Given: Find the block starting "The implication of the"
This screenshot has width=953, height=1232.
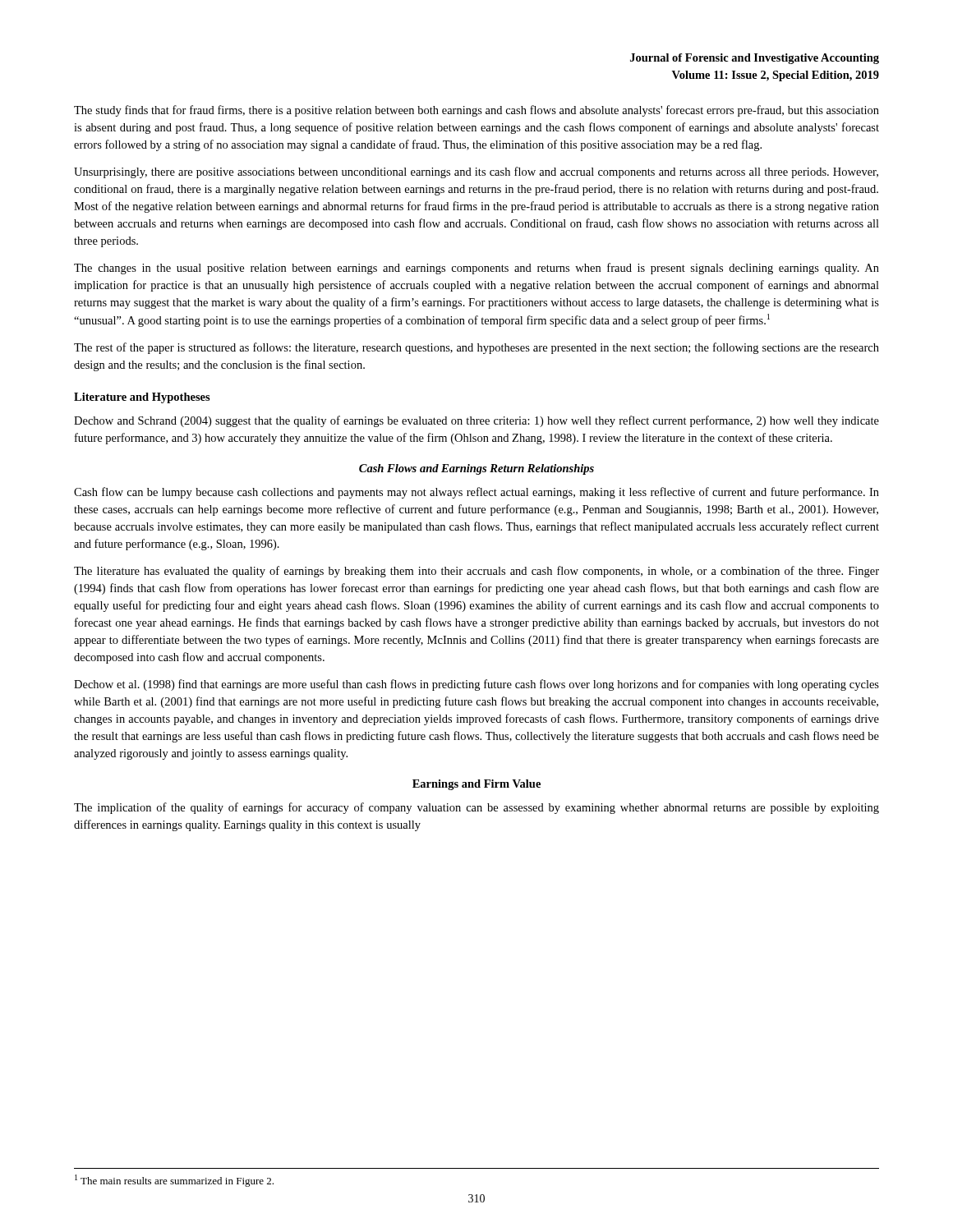Looking at the screenshot, I should (x=476, y=816).
